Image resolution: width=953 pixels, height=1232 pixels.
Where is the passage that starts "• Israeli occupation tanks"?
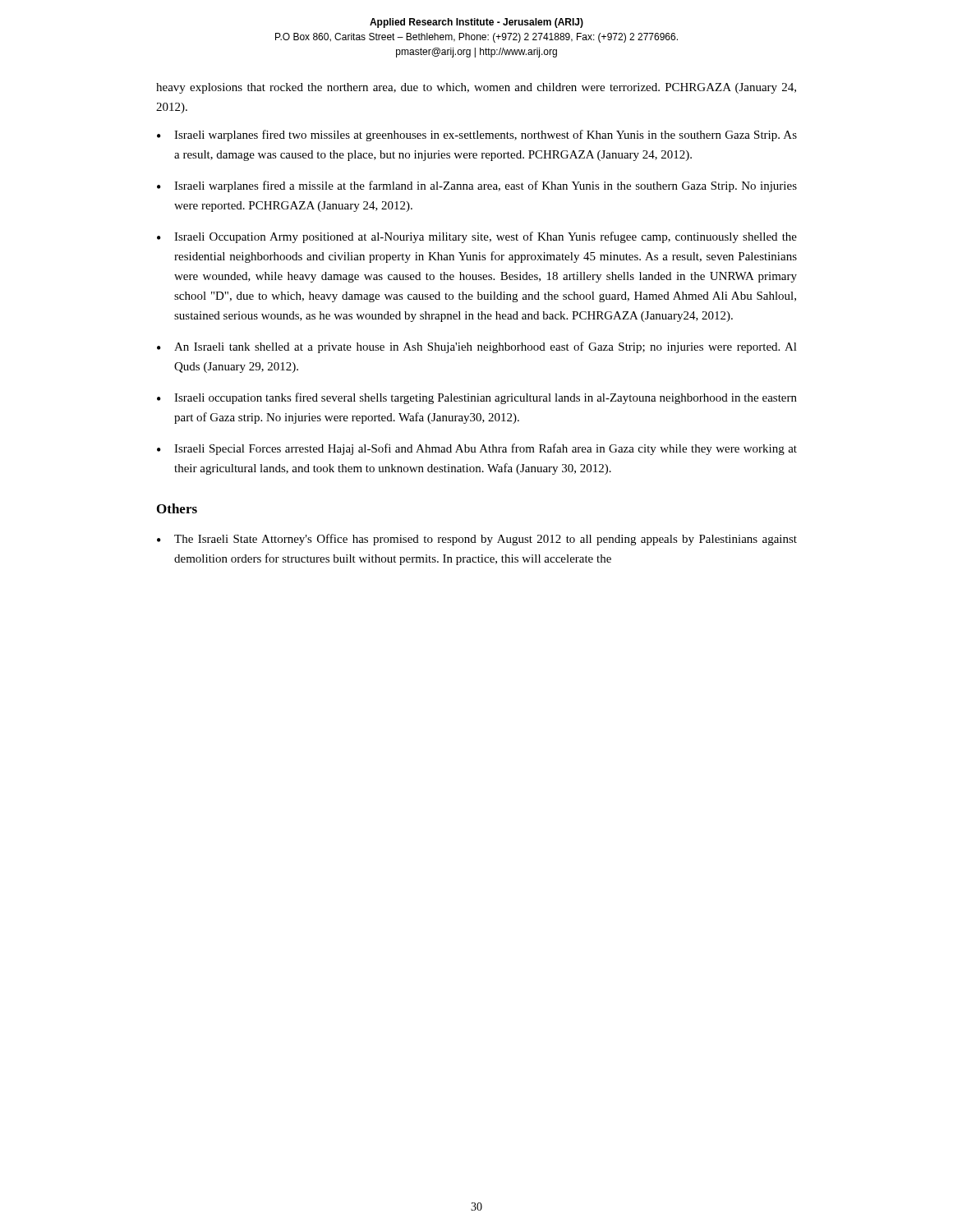pyautogui.click(x=476, y=407)
